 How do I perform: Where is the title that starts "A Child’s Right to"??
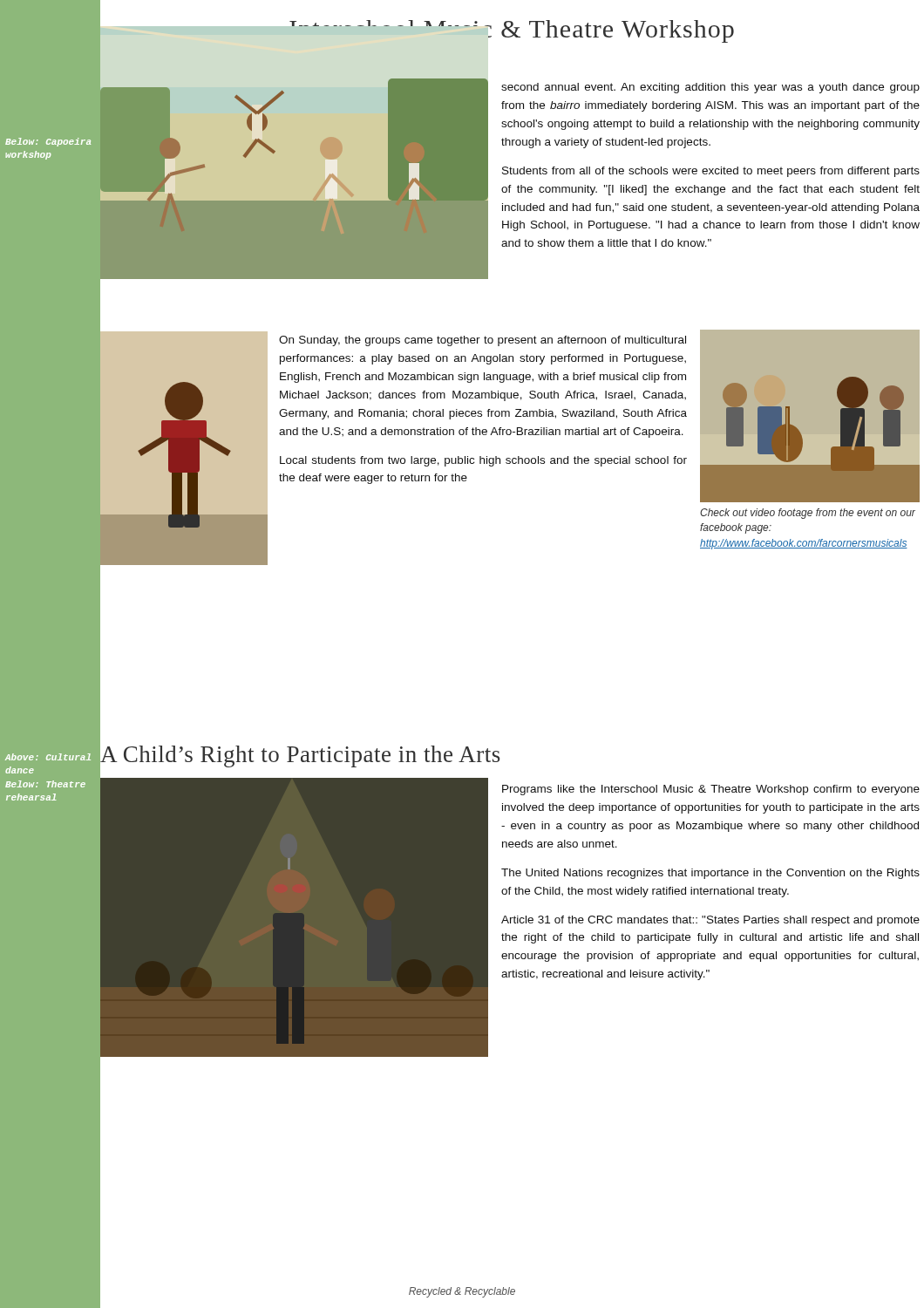click(512, 755)
